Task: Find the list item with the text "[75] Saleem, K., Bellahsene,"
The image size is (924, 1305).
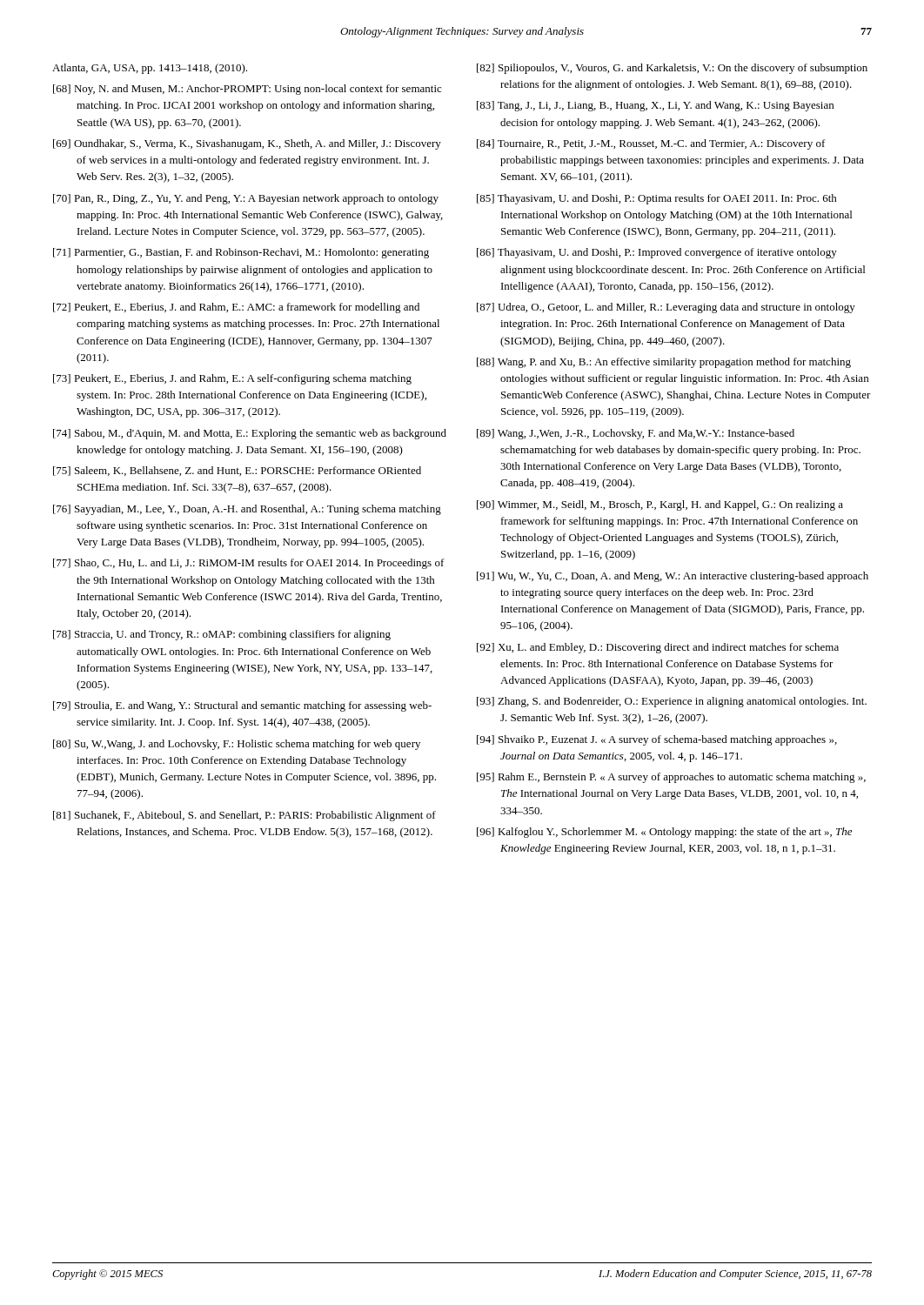Action: pyautogui.click(x=237, y=479)
